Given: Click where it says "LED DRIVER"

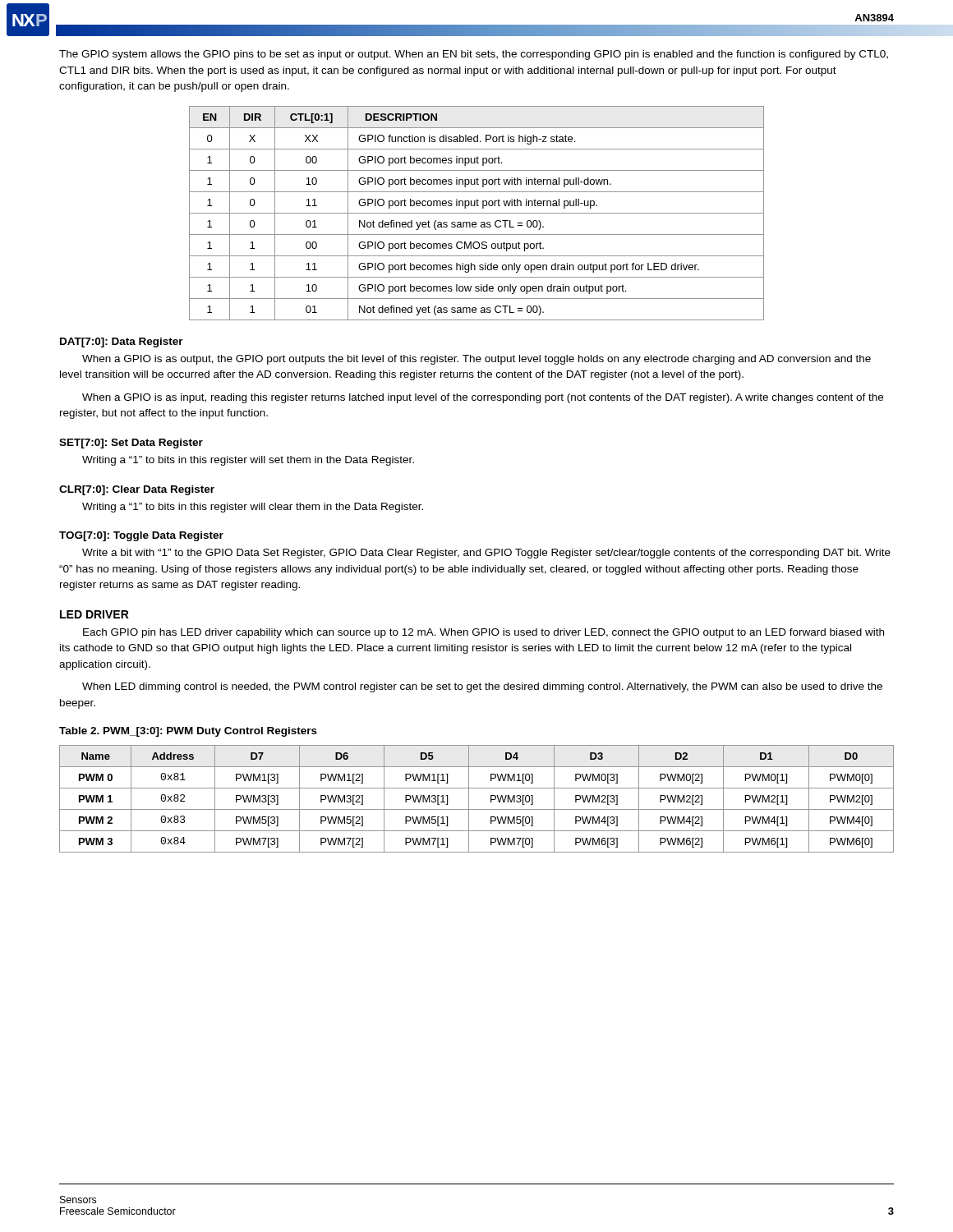Looking at the screenshot, I should [x=94, y=614].
